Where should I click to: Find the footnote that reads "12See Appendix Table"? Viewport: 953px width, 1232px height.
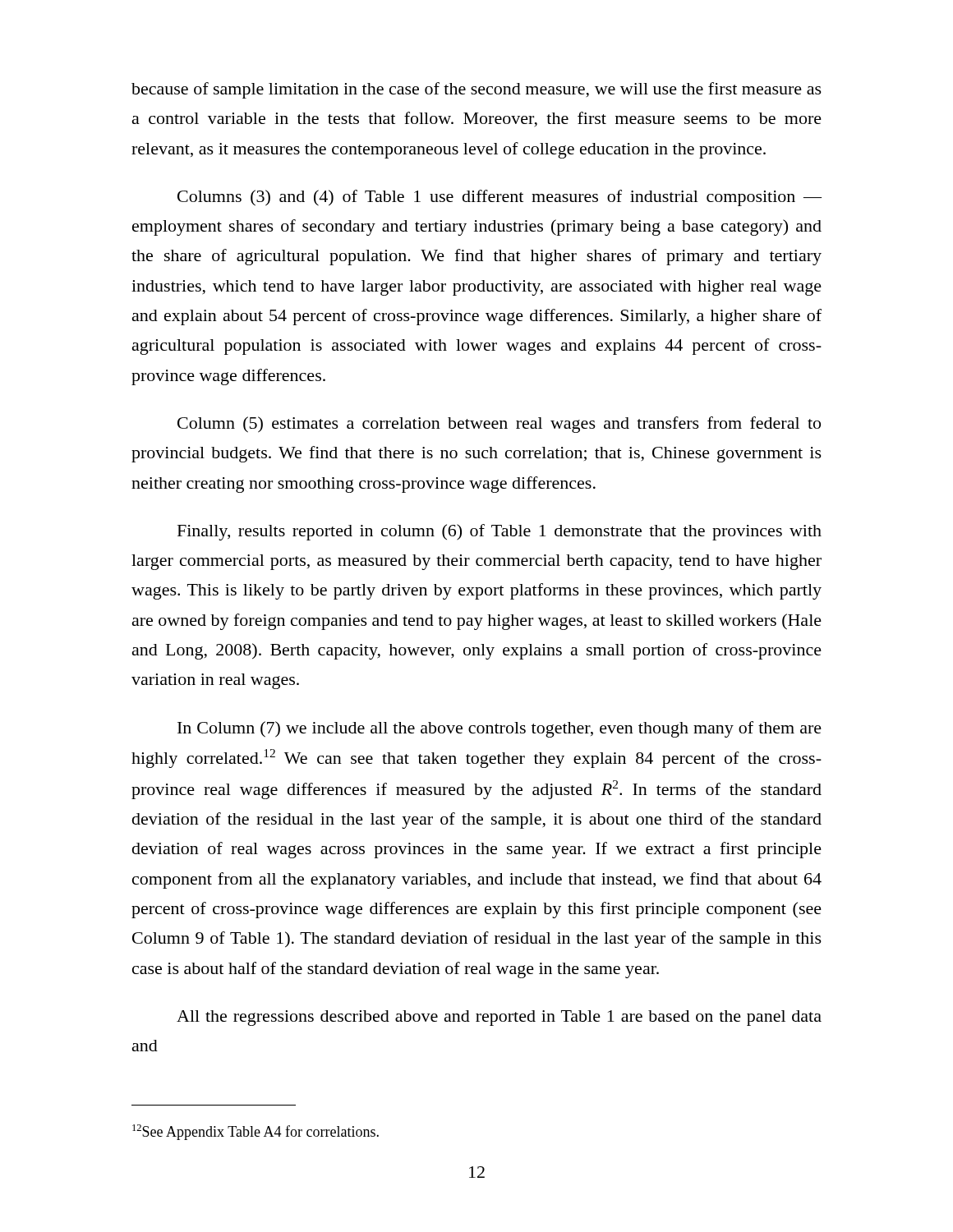(256, 1132)
